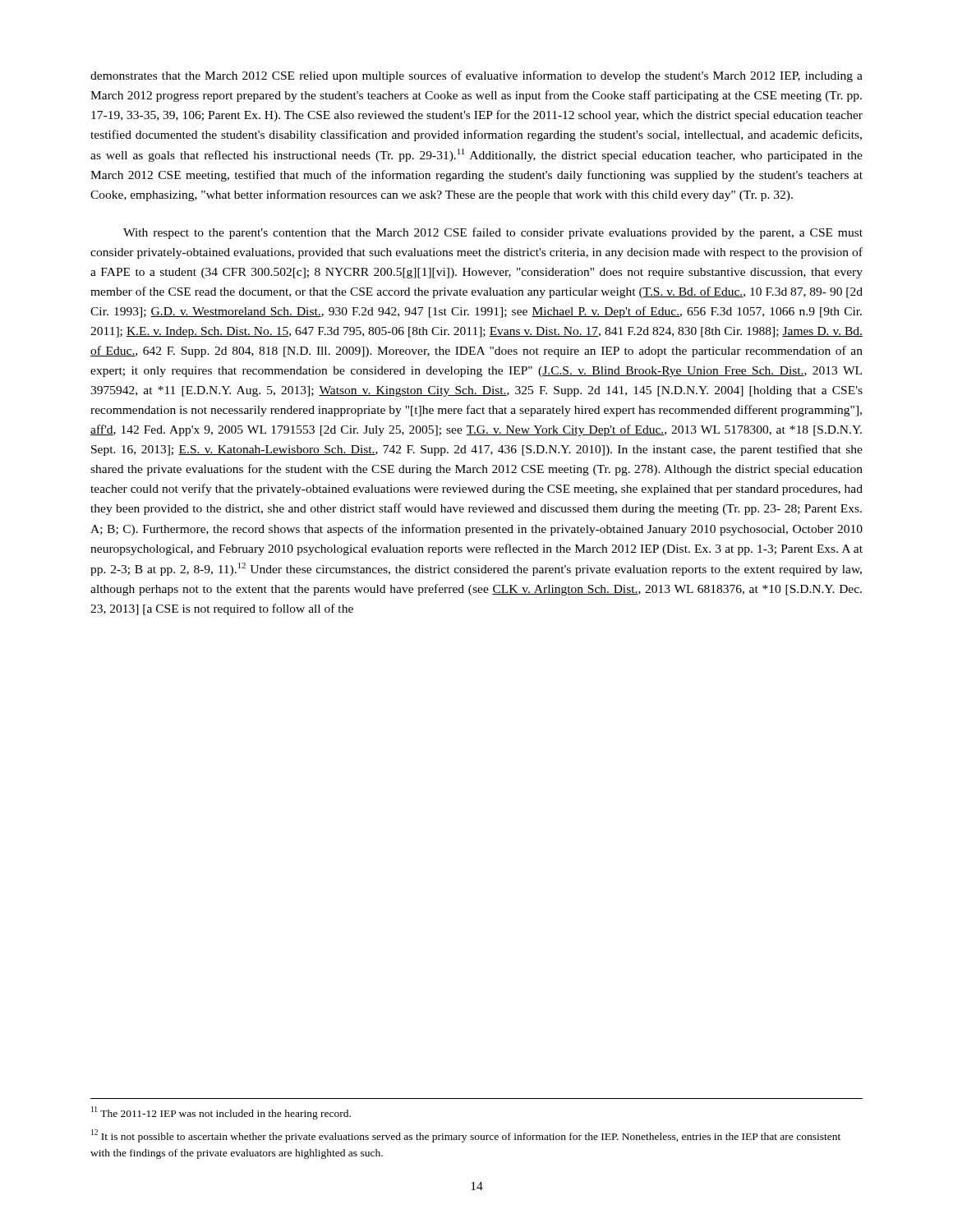Find the block on this page that starts "11 The 2011-12 IEP was not"
This screenshot has width=953, height=1232.
click(x=221, y=1112)
